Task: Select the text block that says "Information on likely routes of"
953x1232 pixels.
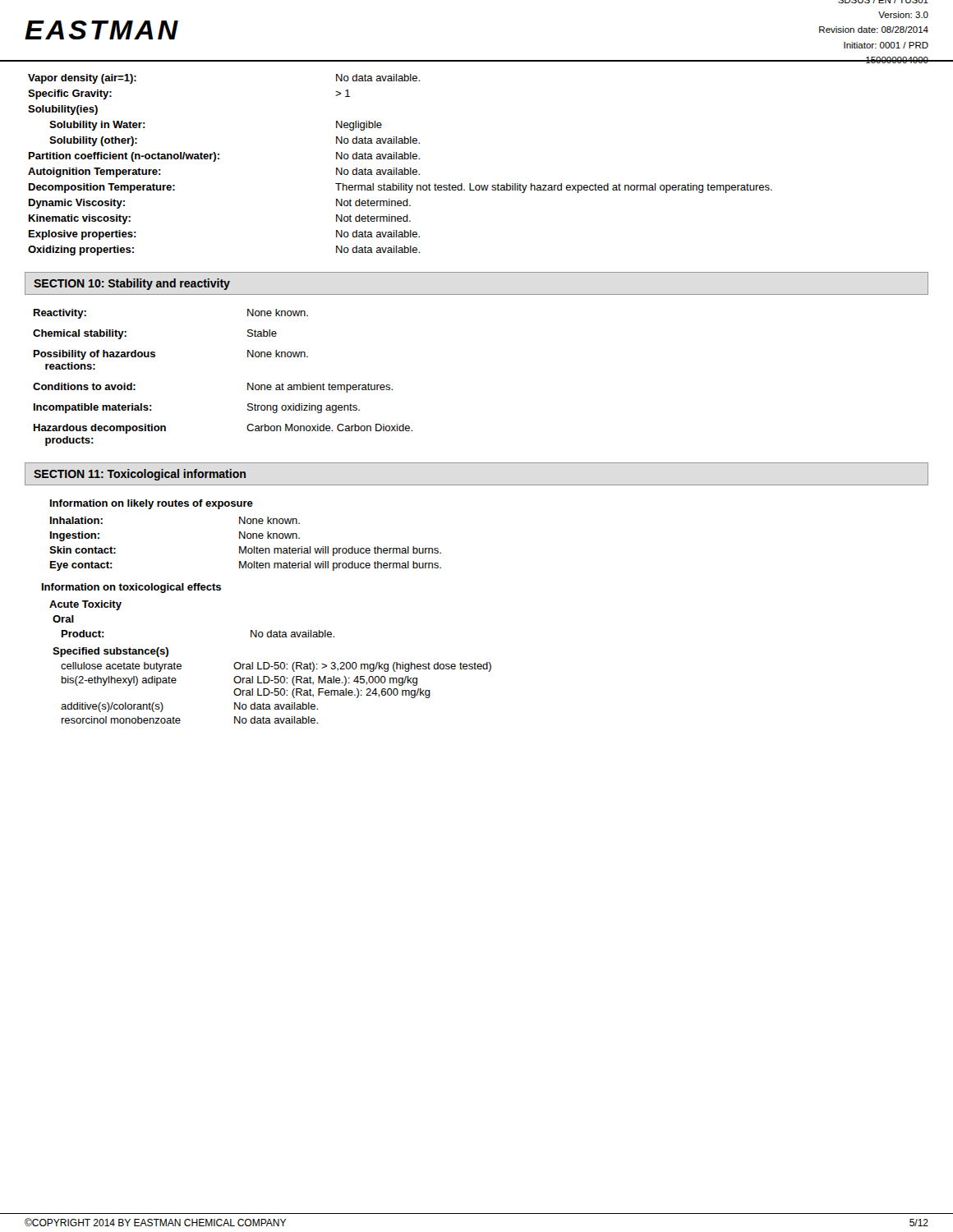Action: (x=151, y=503)
